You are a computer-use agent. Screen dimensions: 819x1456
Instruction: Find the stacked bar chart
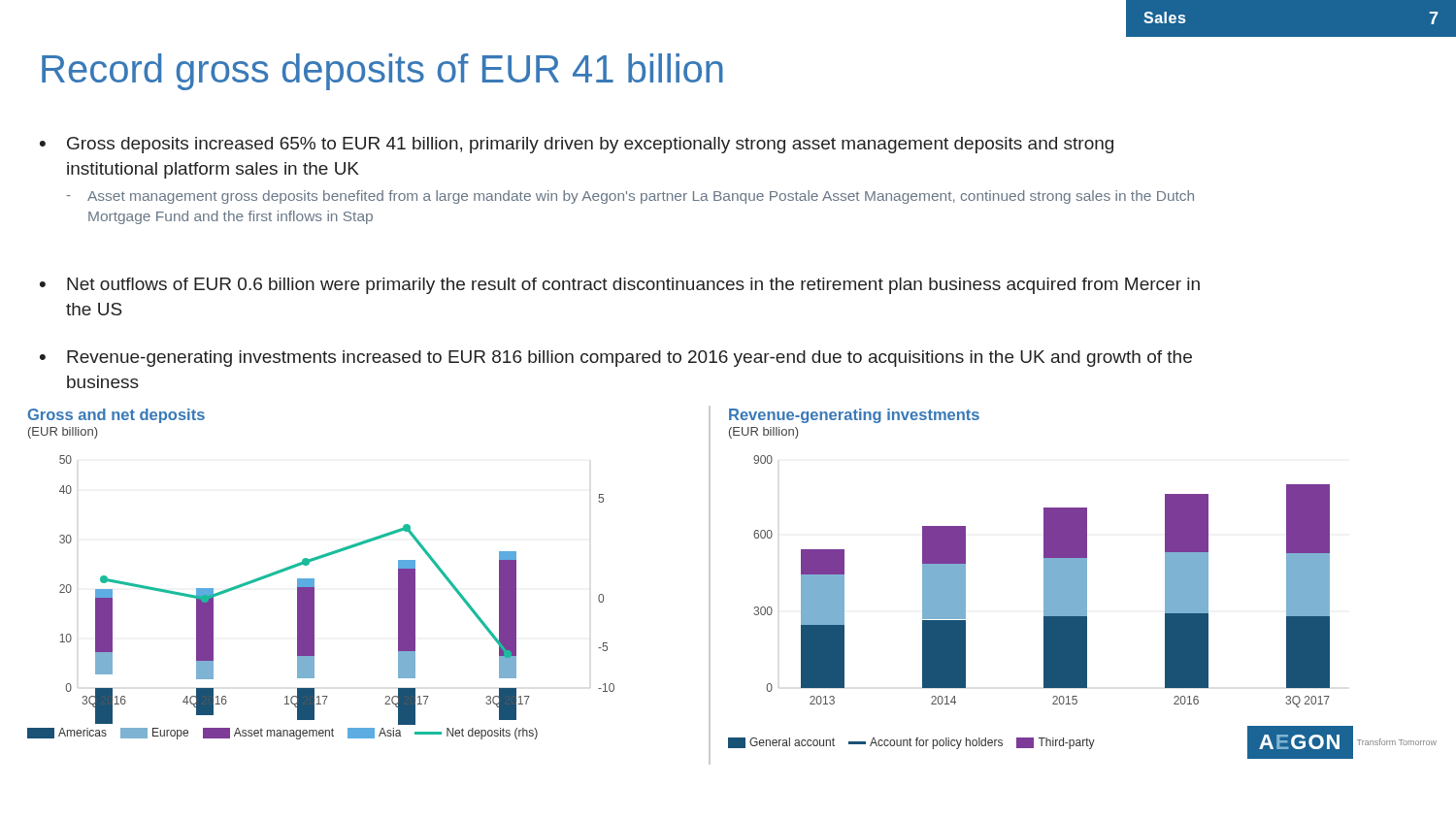[1082, 595]
